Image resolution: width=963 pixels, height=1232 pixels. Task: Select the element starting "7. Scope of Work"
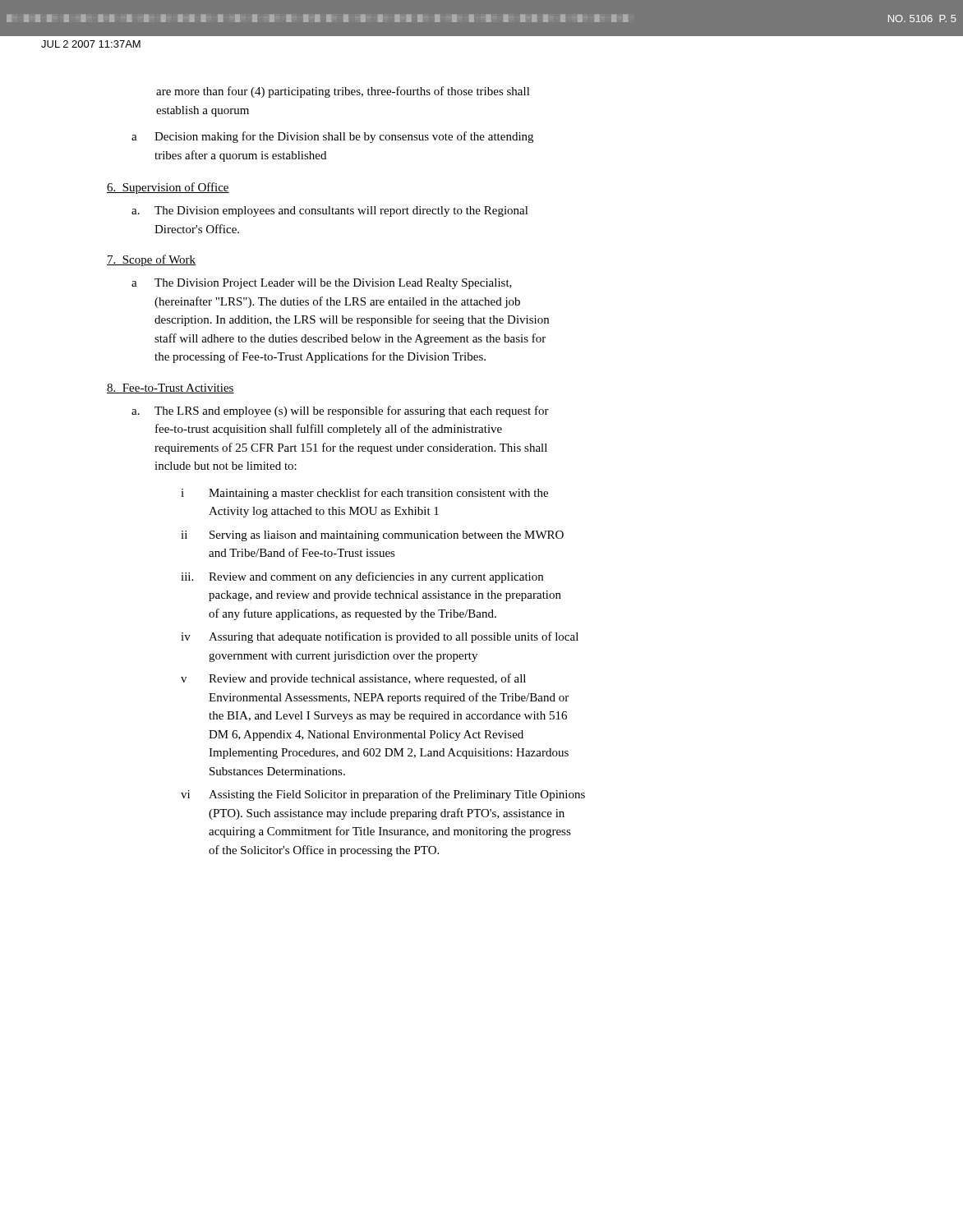coord(151,260)
